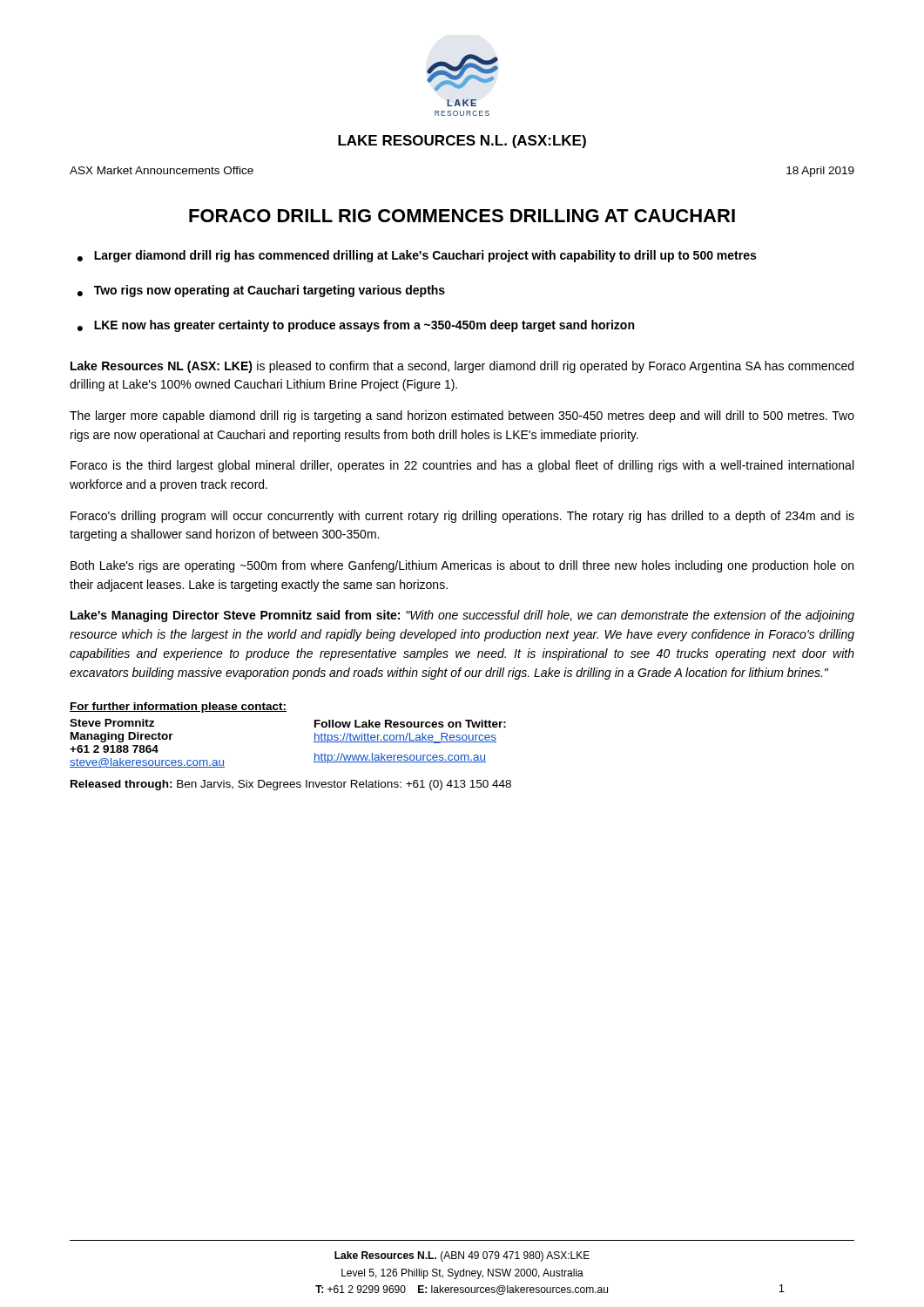924x1307 pixels.
Task: Find the text block containing "Lake's Managing Director Steve Promnitz said from"
Action: 462,644
